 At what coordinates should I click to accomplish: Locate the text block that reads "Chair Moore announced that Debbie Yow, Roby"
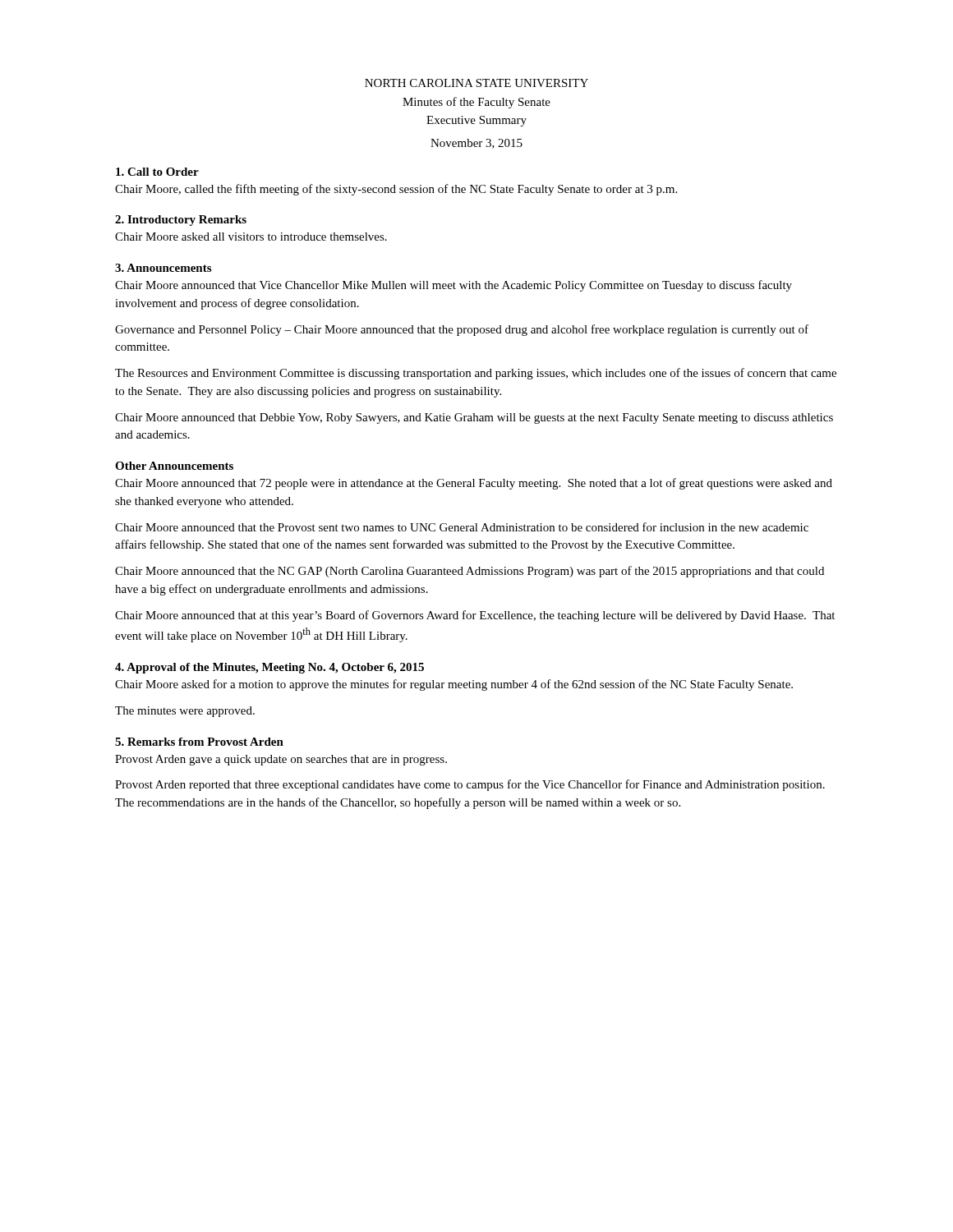pyautogui.click(x=474, y=426)
